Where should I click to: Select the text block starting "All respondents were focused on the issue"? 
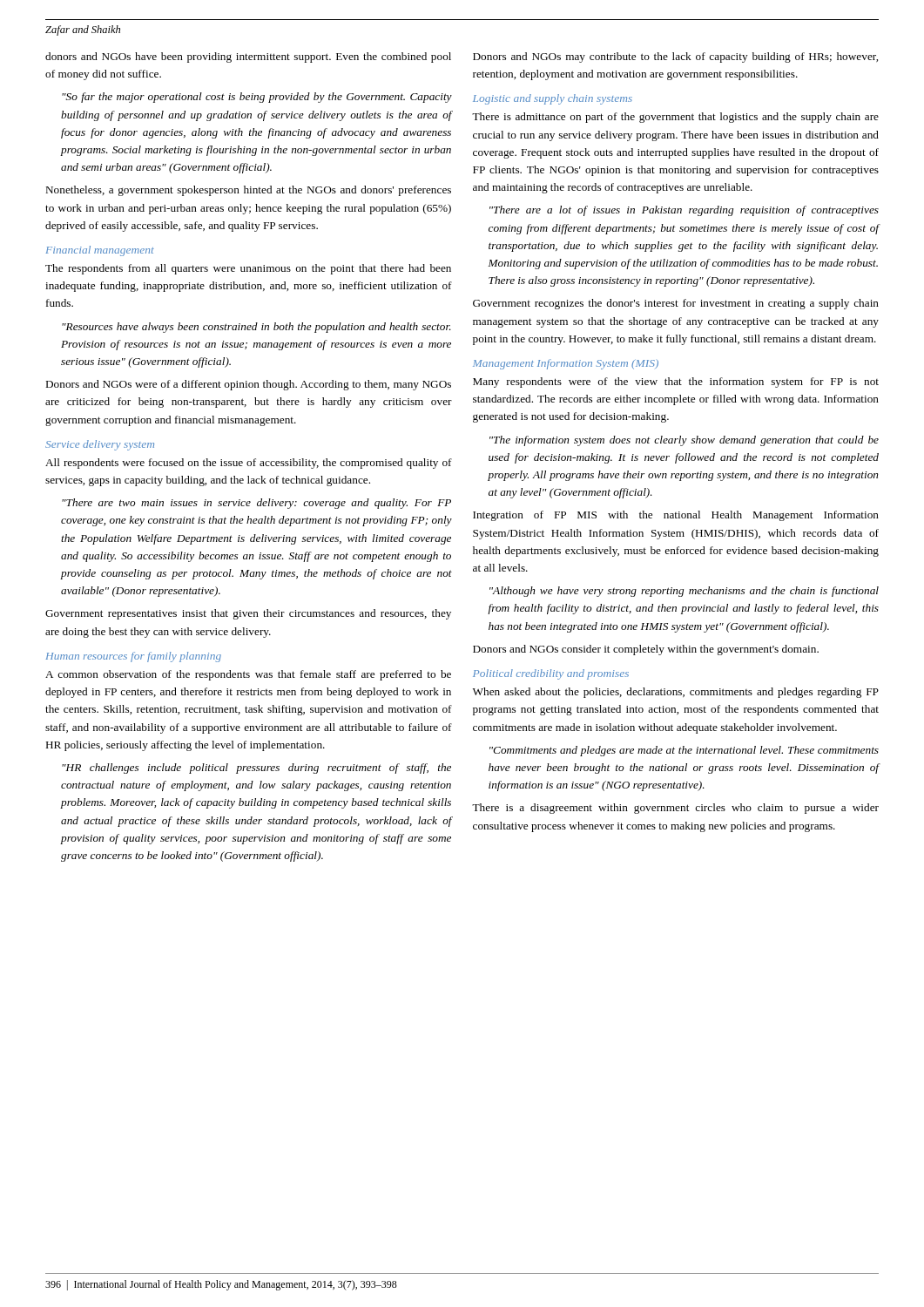click(248, 471)
